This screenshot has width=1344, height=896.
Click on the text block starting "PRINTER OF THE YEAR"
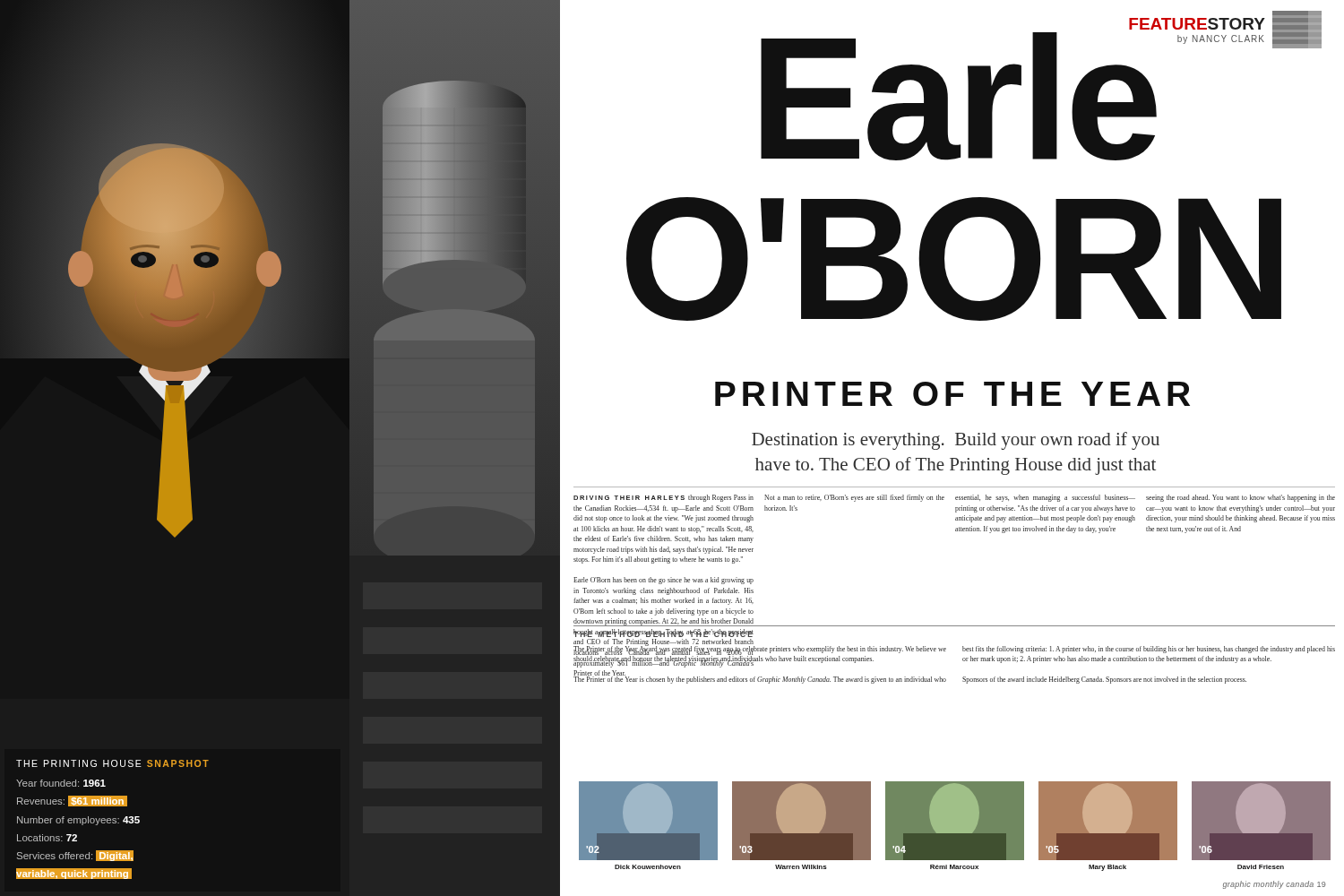(954, 394)
